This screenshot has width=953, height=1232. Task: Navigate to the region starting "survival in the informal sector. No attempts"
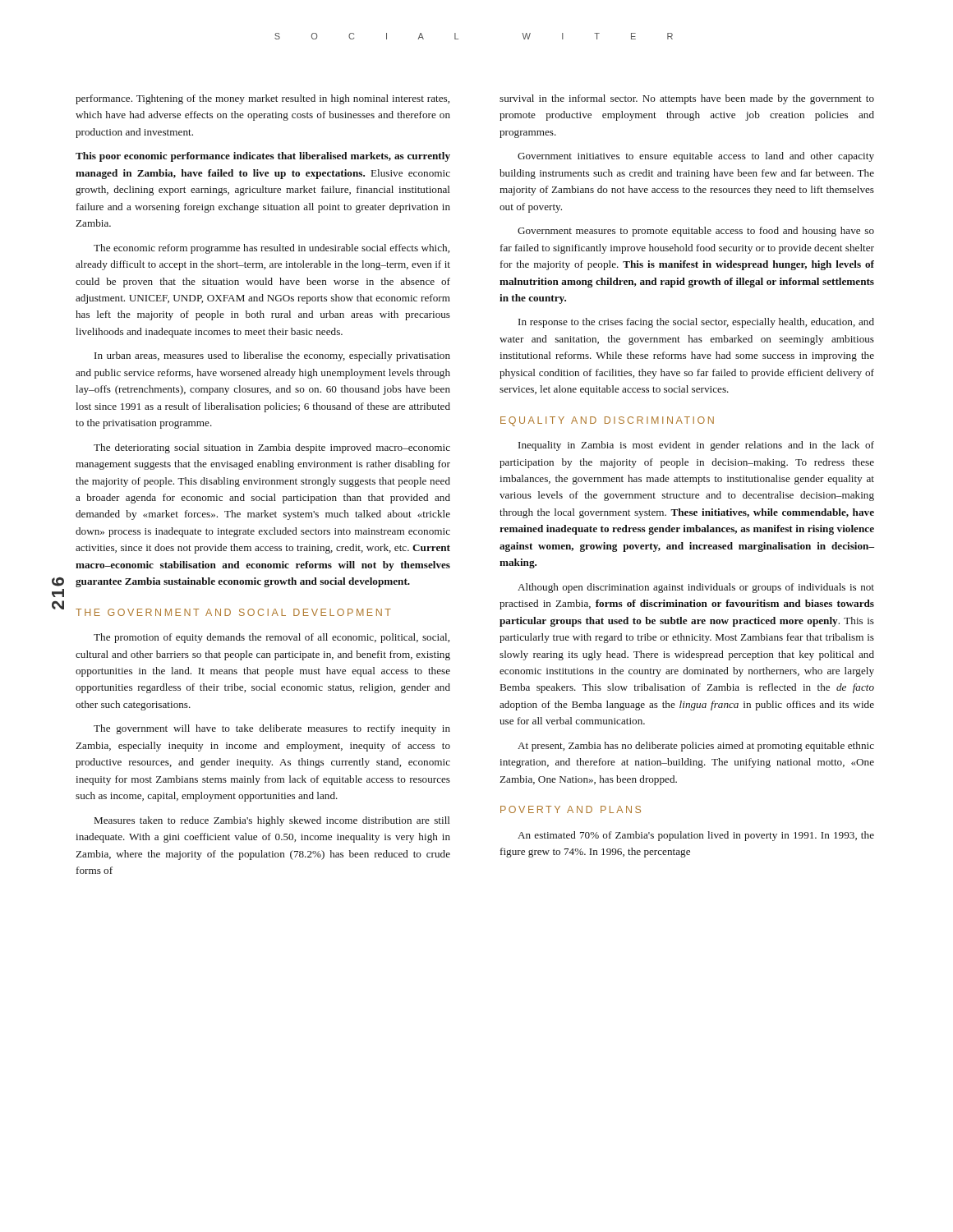(687, 116)
